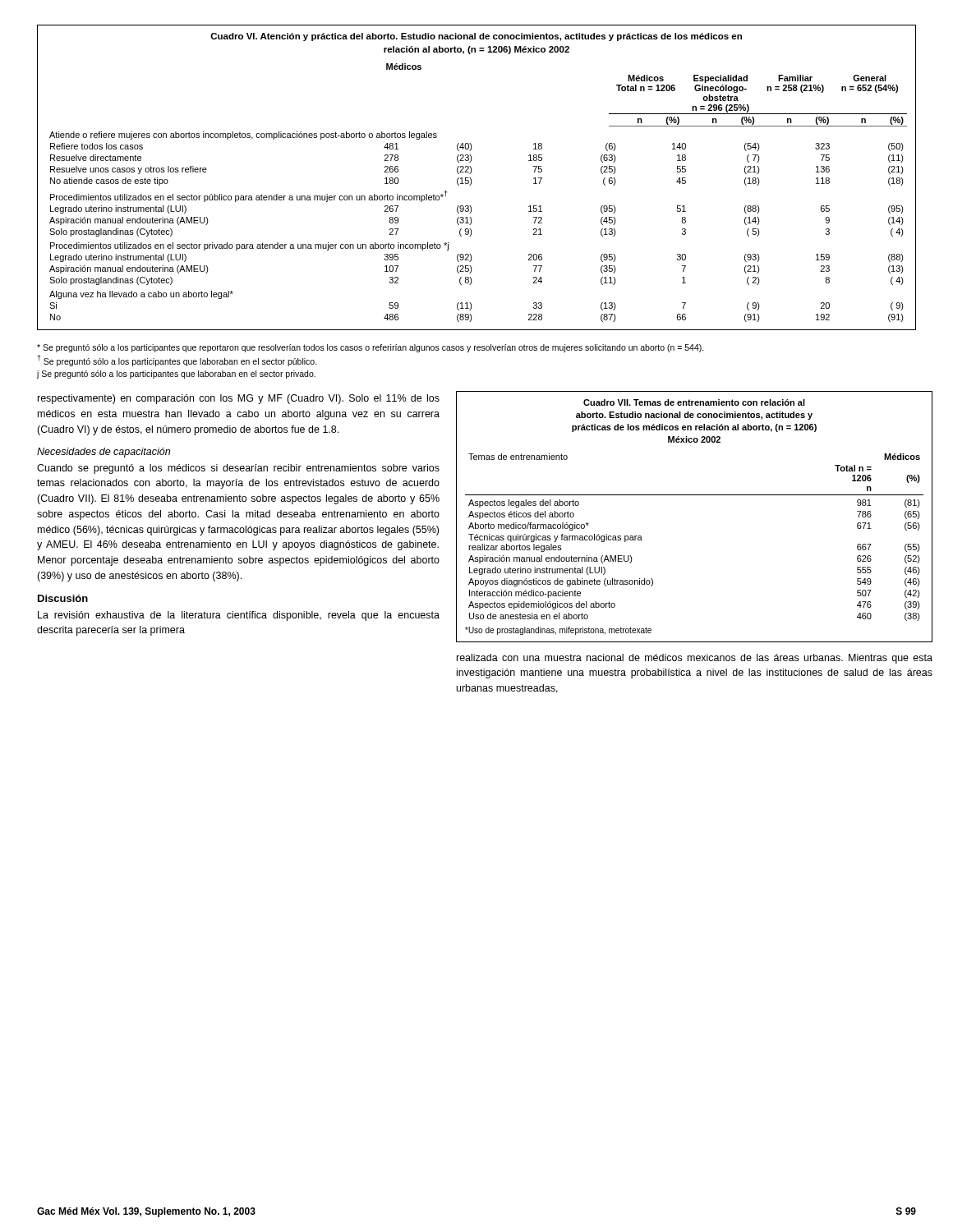Select the element starting "Necesidades de capacitación"
The height and width of the screenshot is (1232, 953).
pyautogui.click(x=104, y=451)
